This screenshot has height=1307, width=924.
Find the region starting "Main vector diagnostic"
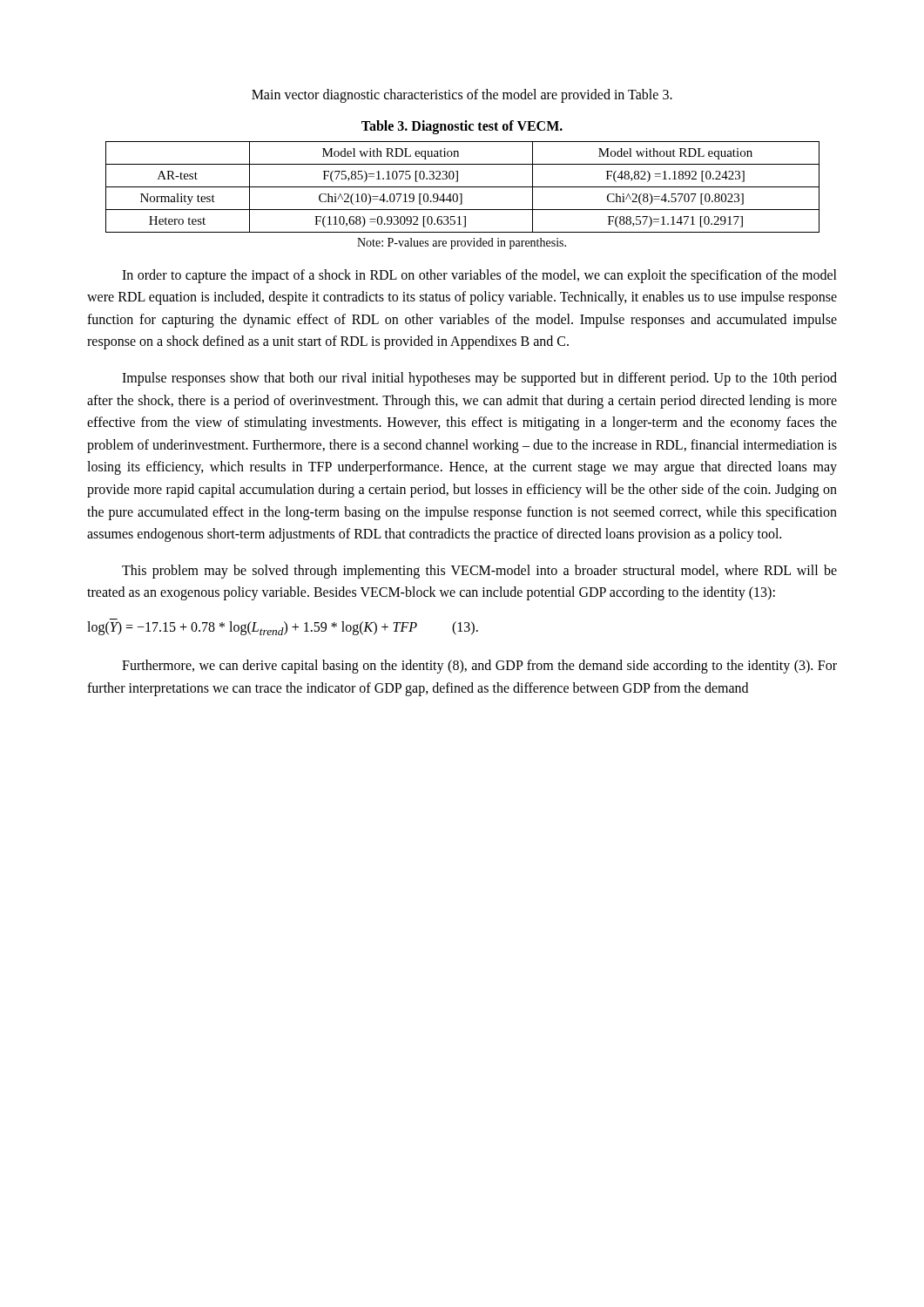462,95
